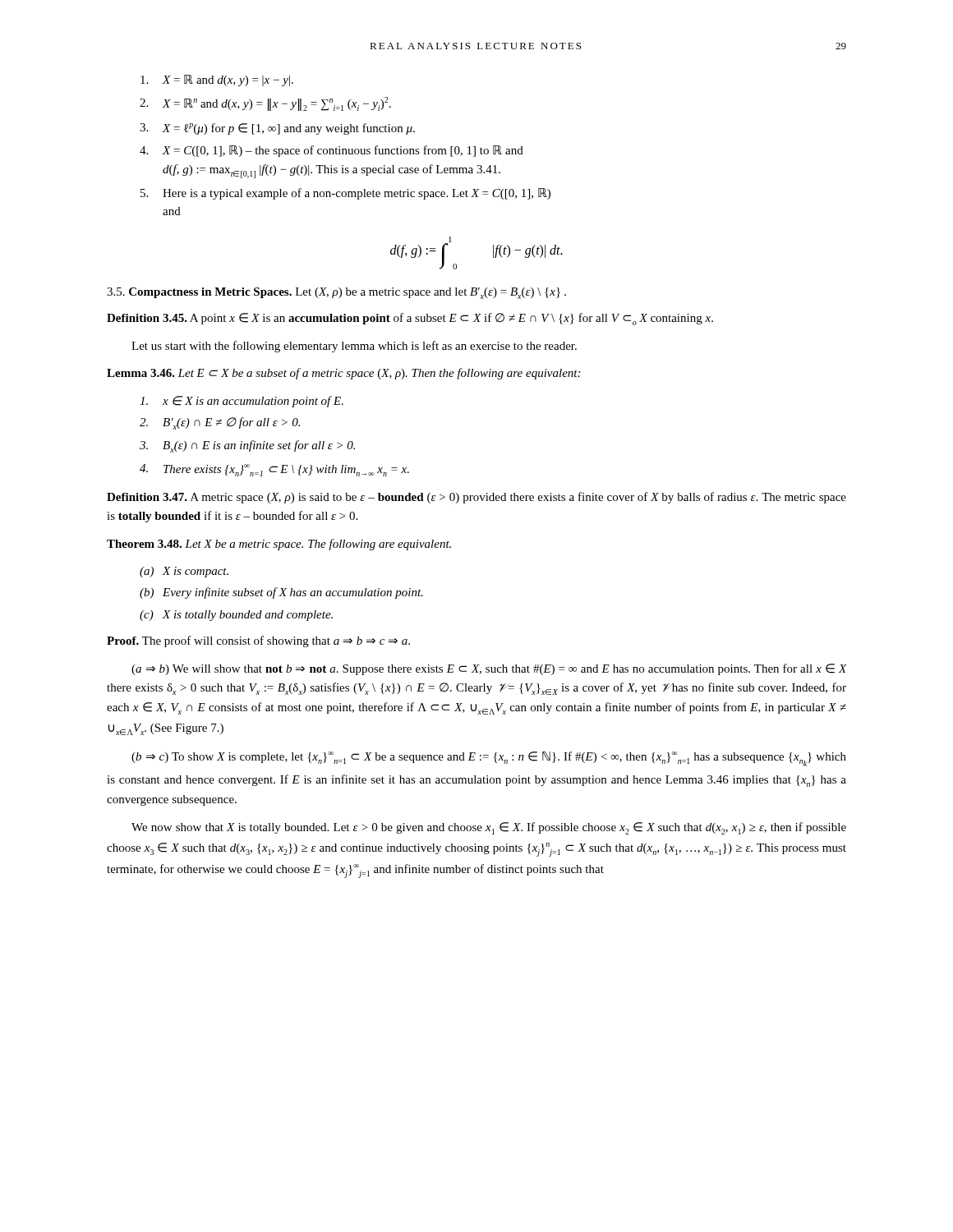
Task: Find the block on this page that starts "3. Bx(ε) ∩ E is an infinite"
Action: [x=247, y=446]
